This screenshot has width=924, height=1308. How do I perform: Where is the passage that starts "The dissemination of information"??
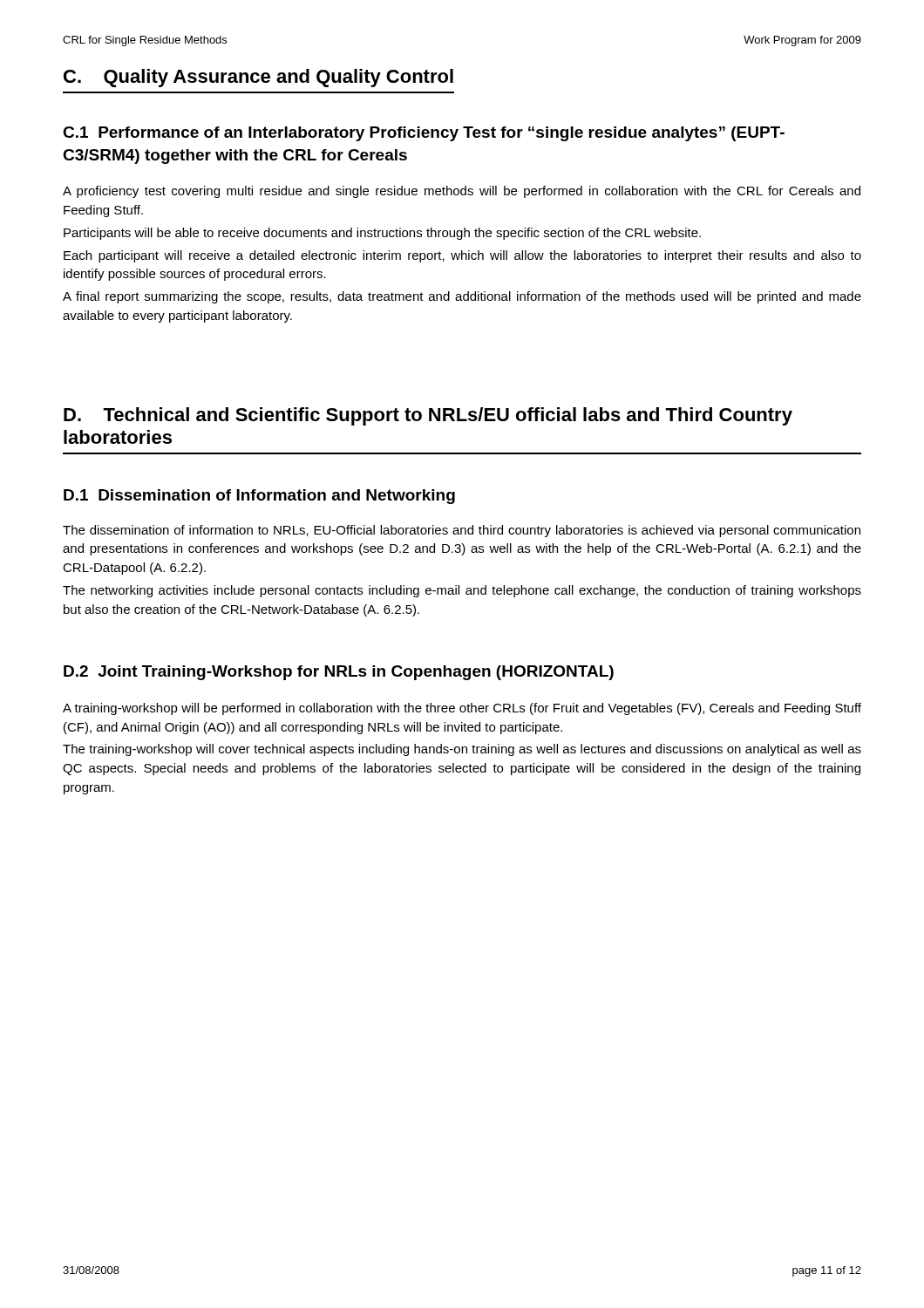462,531
